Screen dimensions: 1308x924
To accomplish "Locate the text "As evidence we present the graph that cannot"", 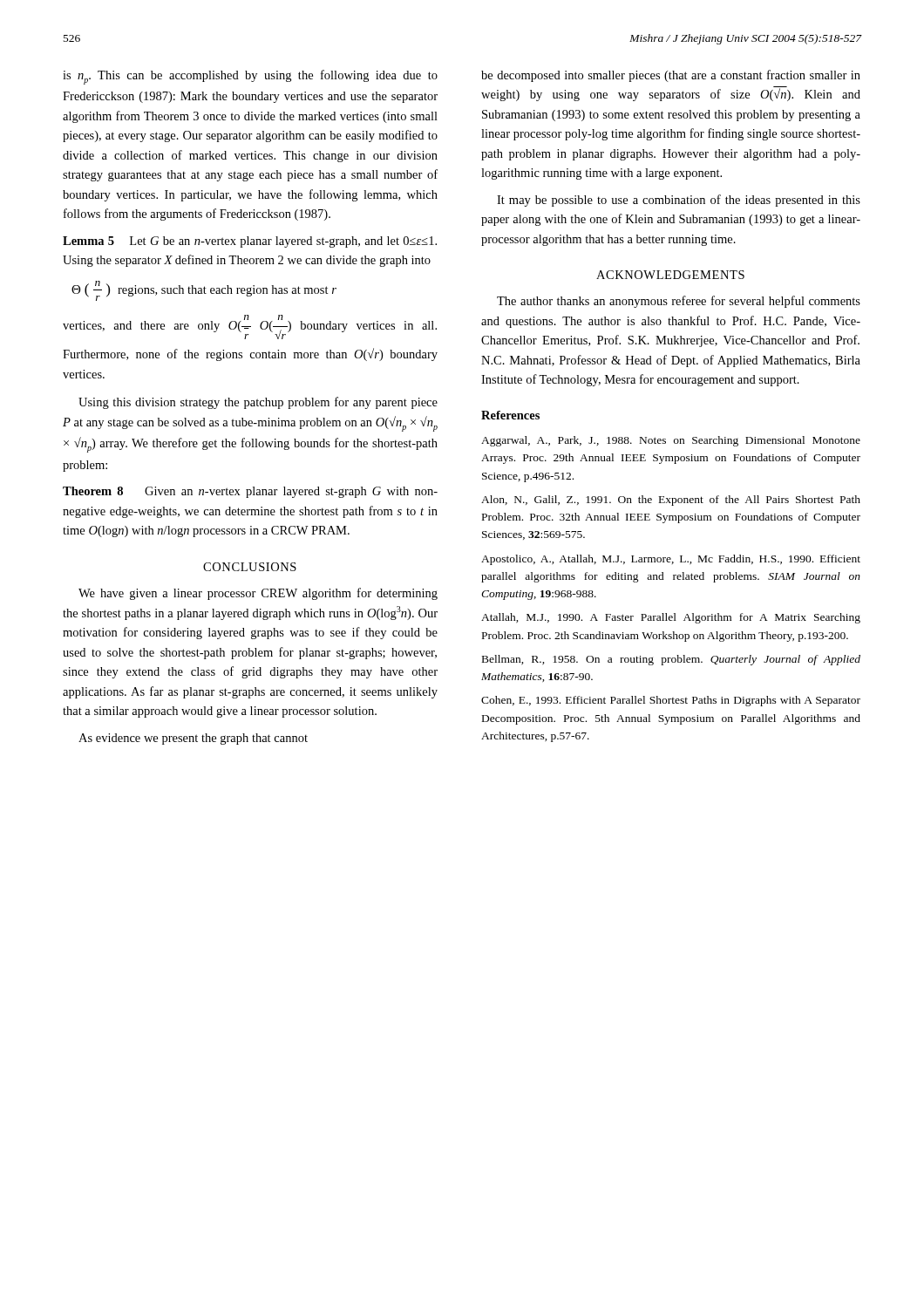I will pos(250,738).
